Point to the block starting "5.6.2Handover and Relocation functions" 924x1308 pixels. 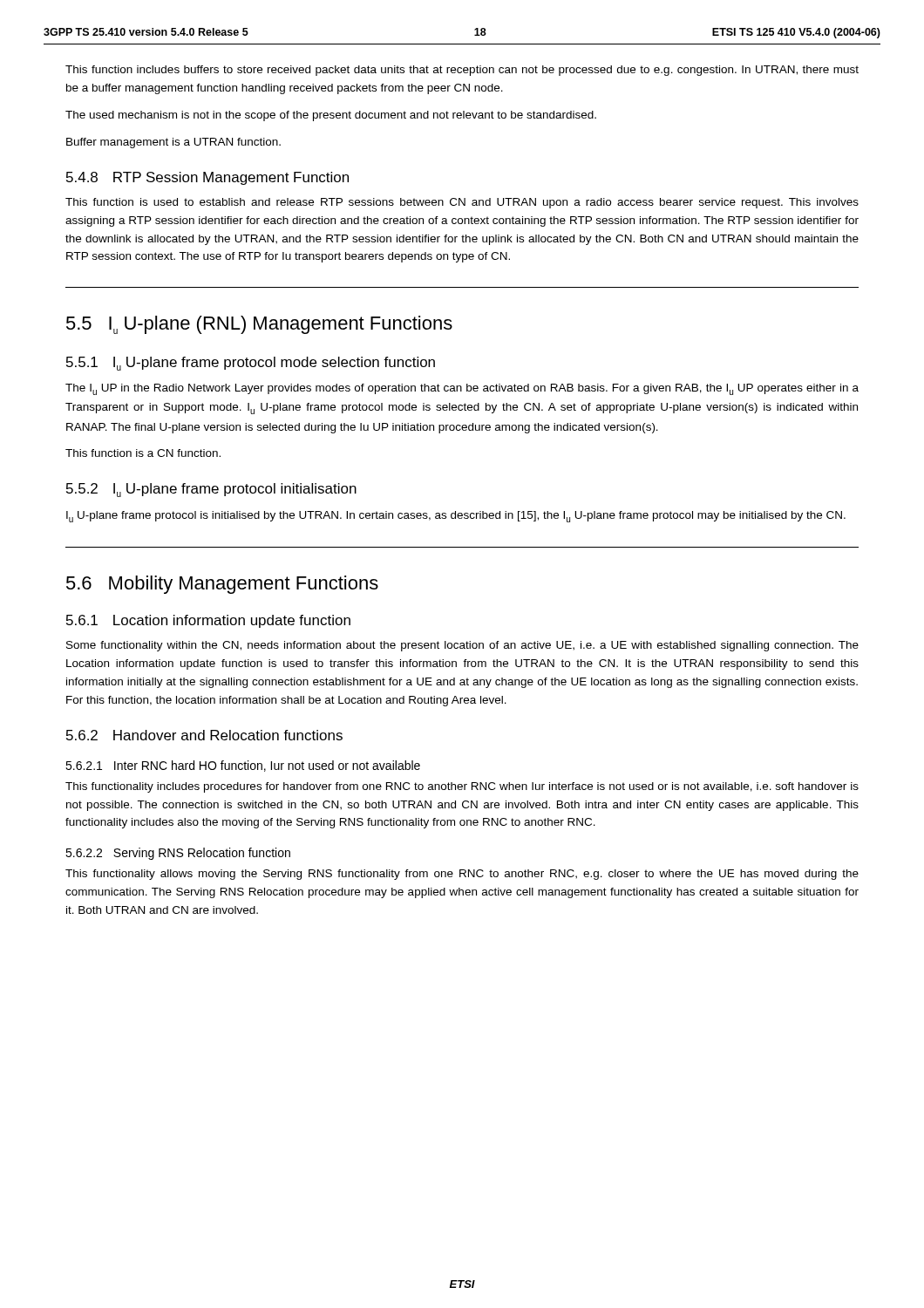coord(204,735)
